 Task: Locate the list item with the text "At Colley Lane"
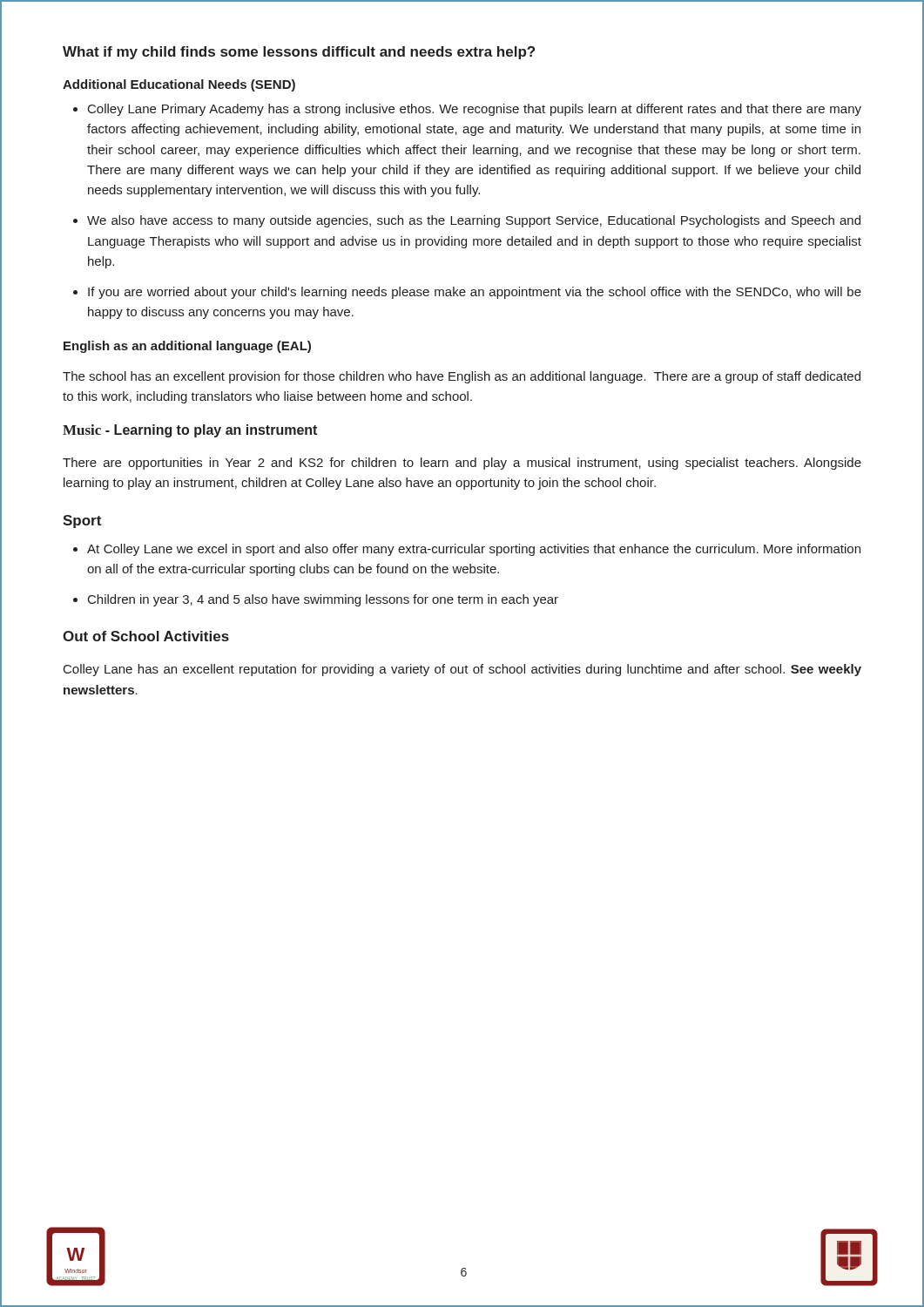pyautogui.click(x=474, y=558)
